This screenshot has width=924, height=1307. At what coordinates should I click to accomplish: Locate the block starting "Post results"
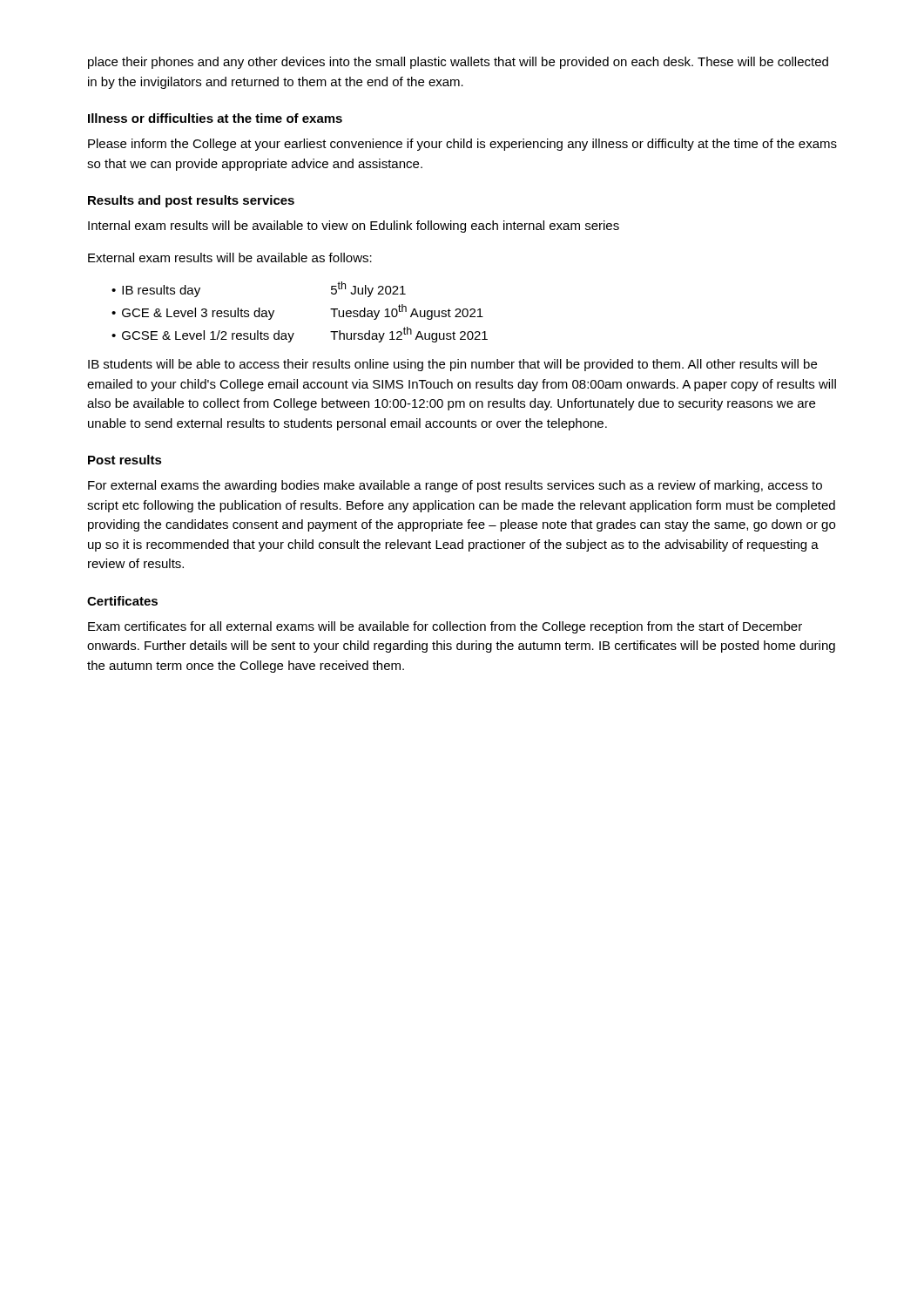point(125,460)
